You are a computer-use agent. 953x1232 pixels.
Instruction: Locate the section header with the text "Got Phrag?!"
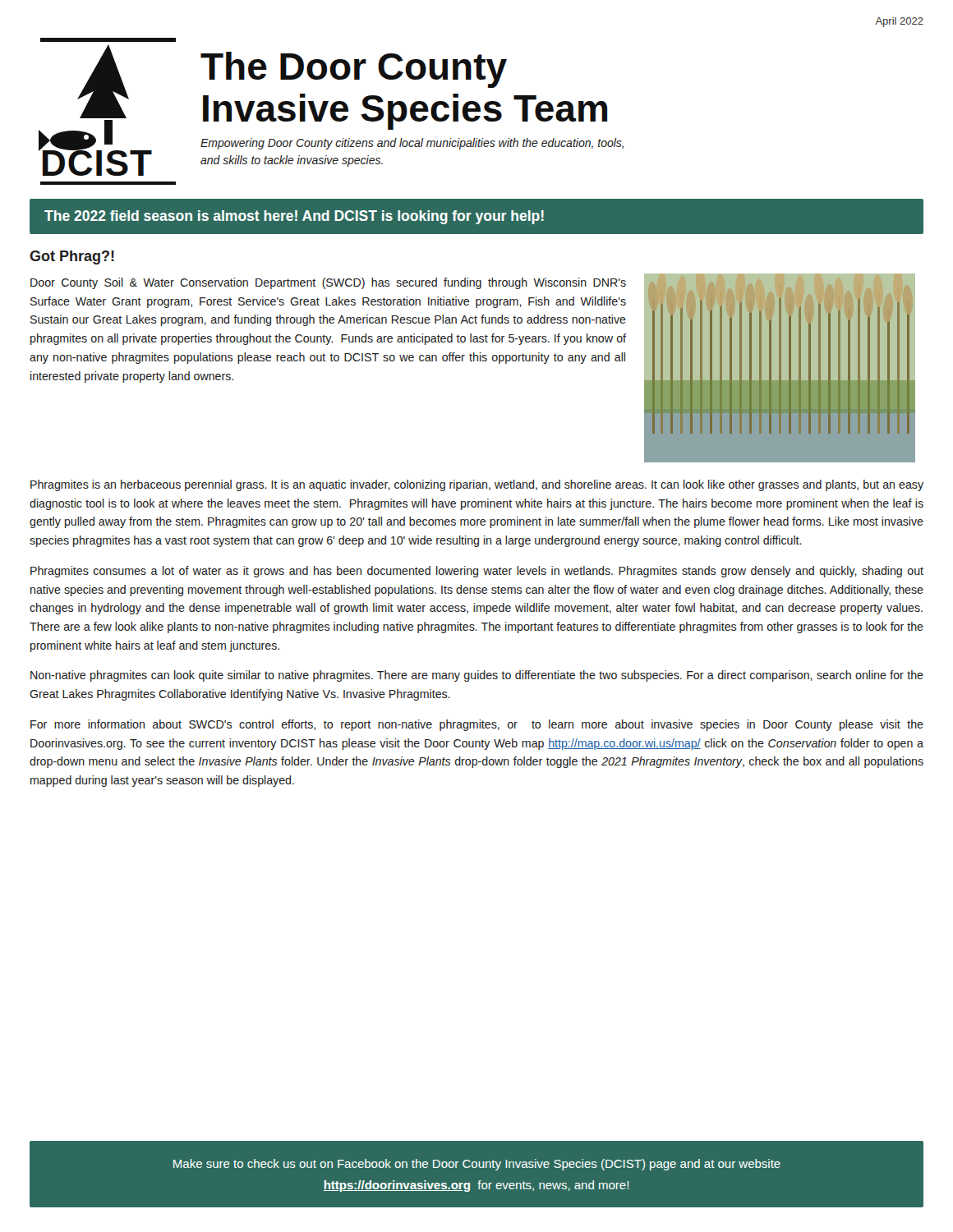click(x=72, y=256)
